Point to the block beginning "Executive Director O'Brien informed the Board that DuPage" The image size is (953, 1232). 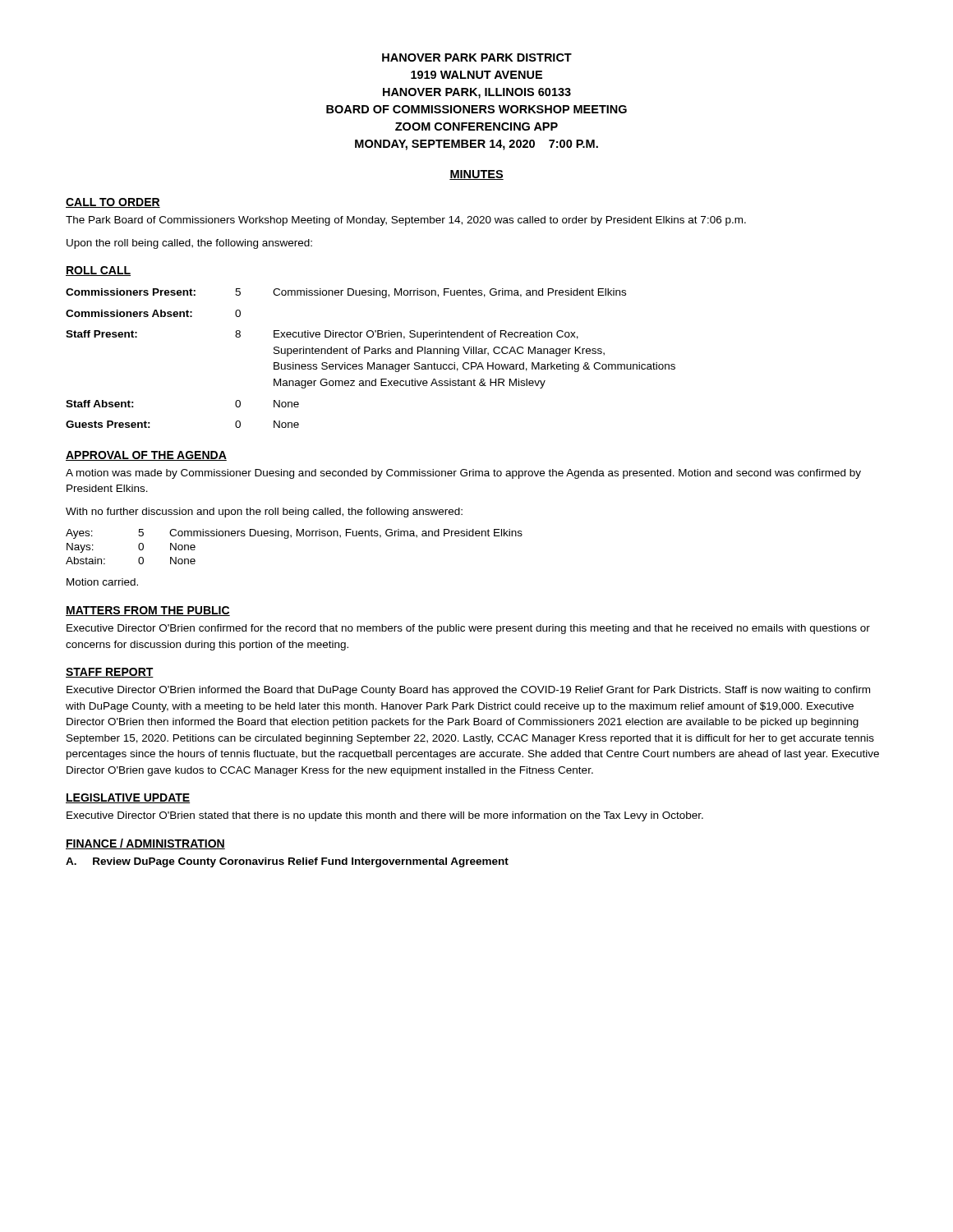pos(473,730)
